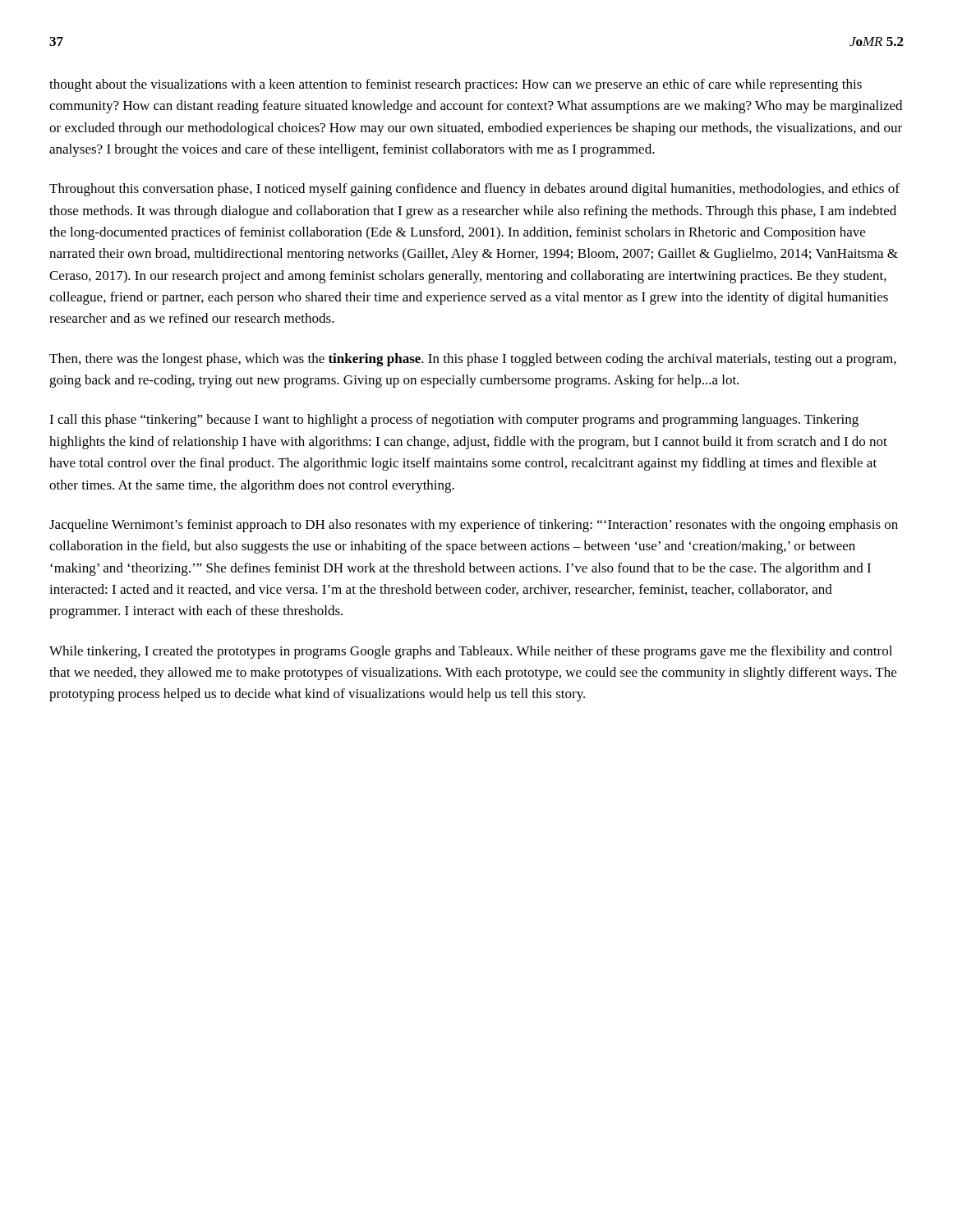Image resolution: width=953 pixels, height=1232 pixels.
Task: Find the text block starting "While tinkering, I created the"
Action: coord(473,672)
